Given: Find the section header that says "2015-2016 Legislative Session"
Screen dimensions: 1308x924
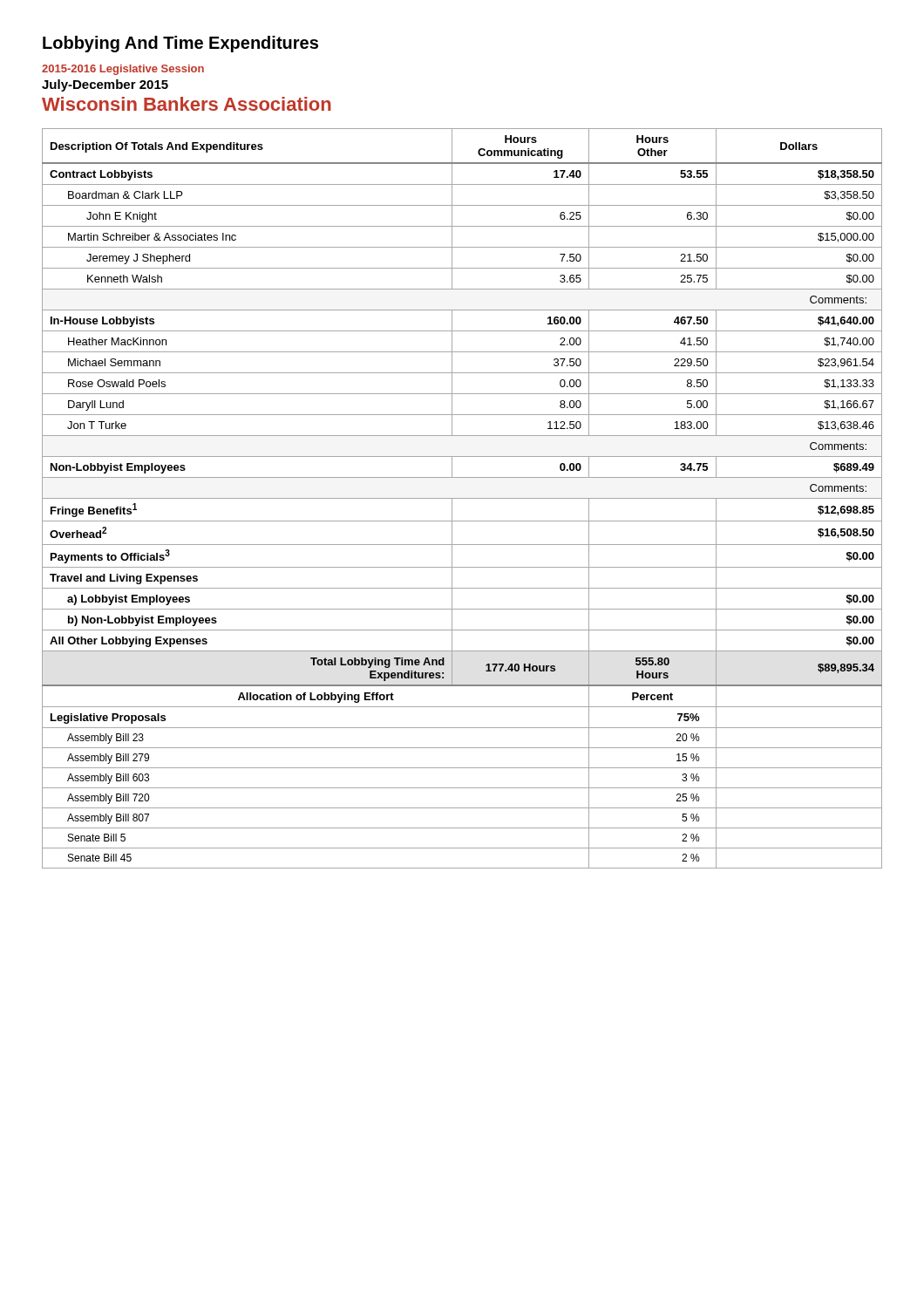Looking at the screenshot, I should tap(123, 68).
